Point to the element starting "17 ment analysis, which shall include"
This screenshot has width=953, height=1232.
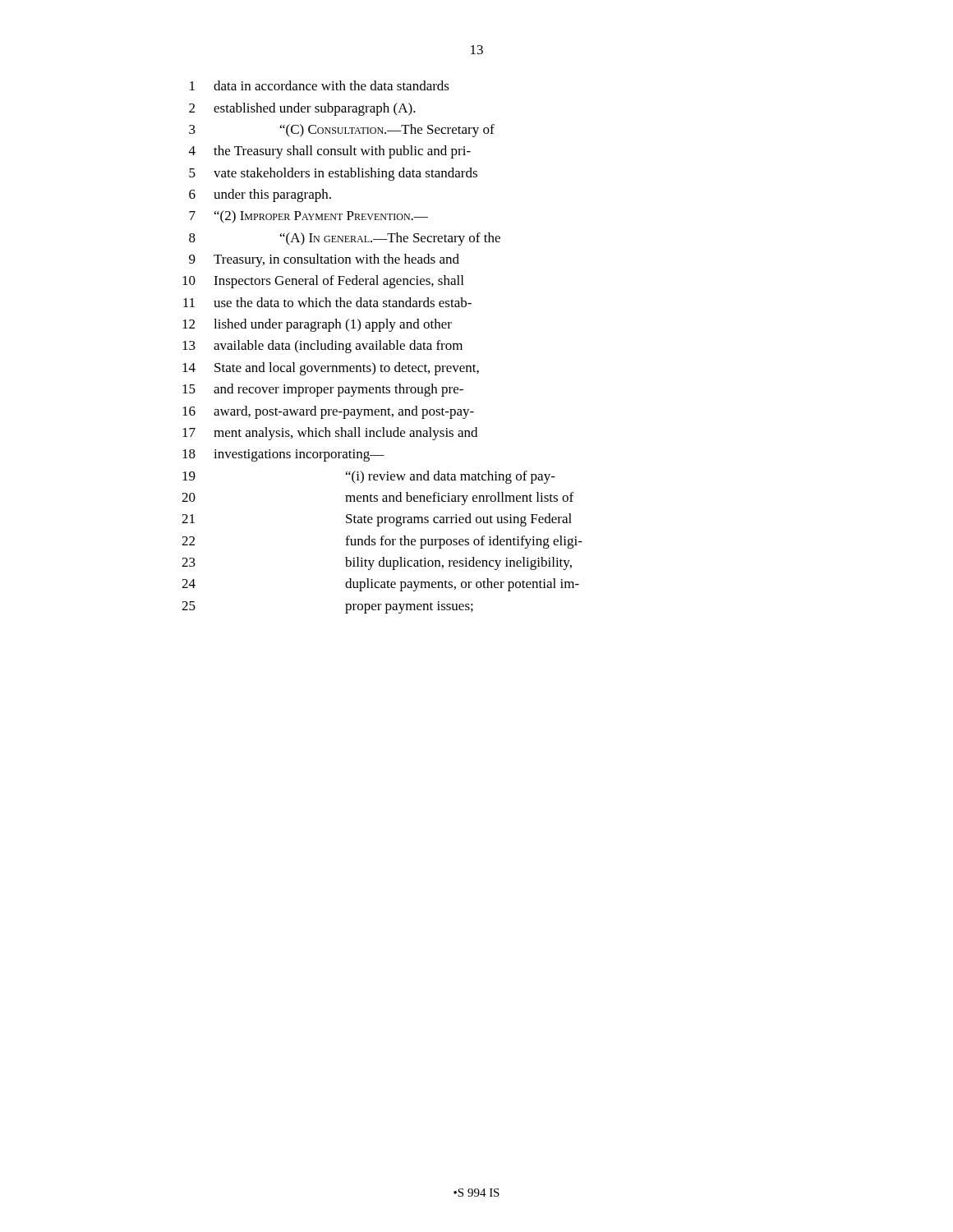[x=330, y=434]
